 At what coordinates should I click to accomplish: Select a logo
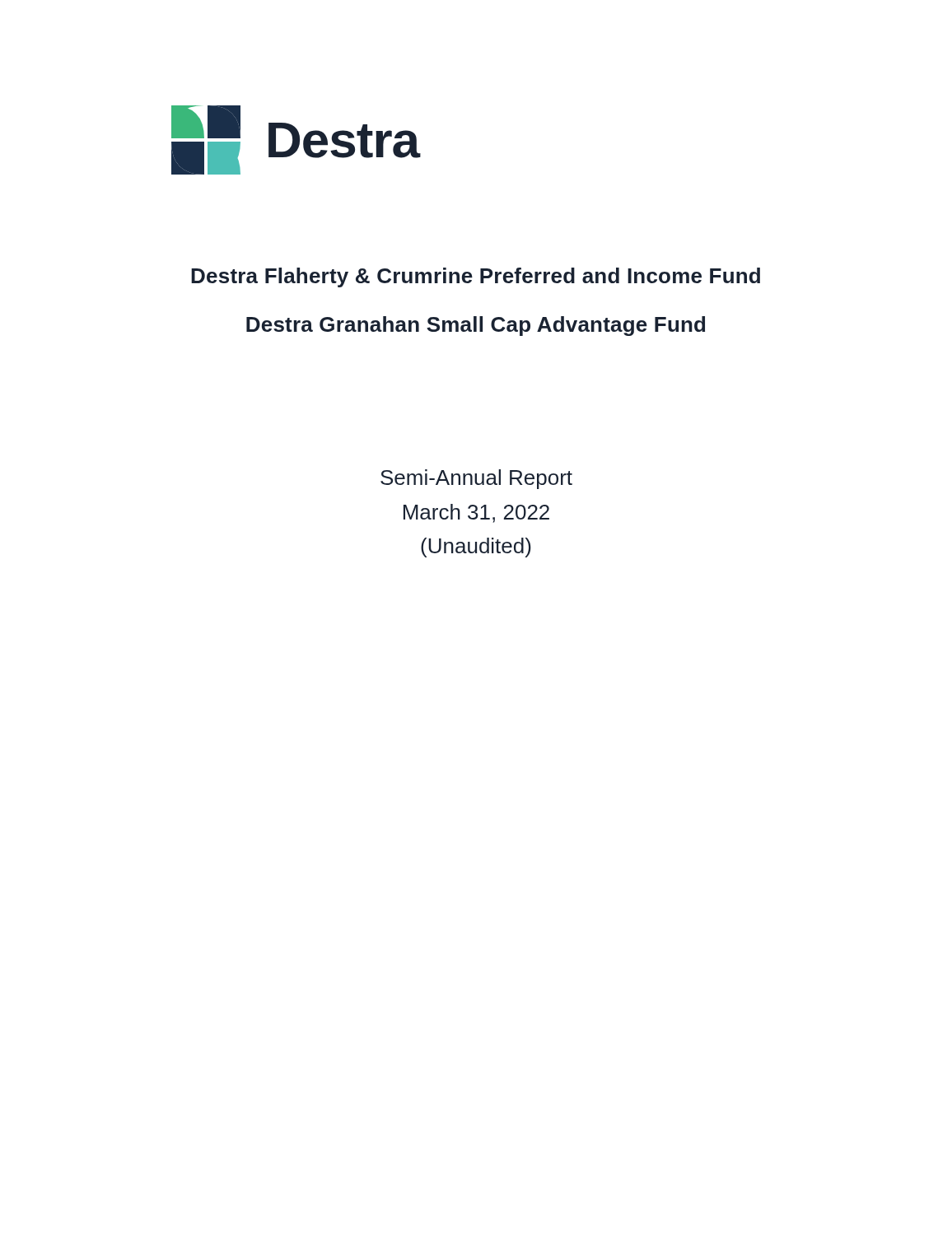pyautogui.click(x=292, y=140)
